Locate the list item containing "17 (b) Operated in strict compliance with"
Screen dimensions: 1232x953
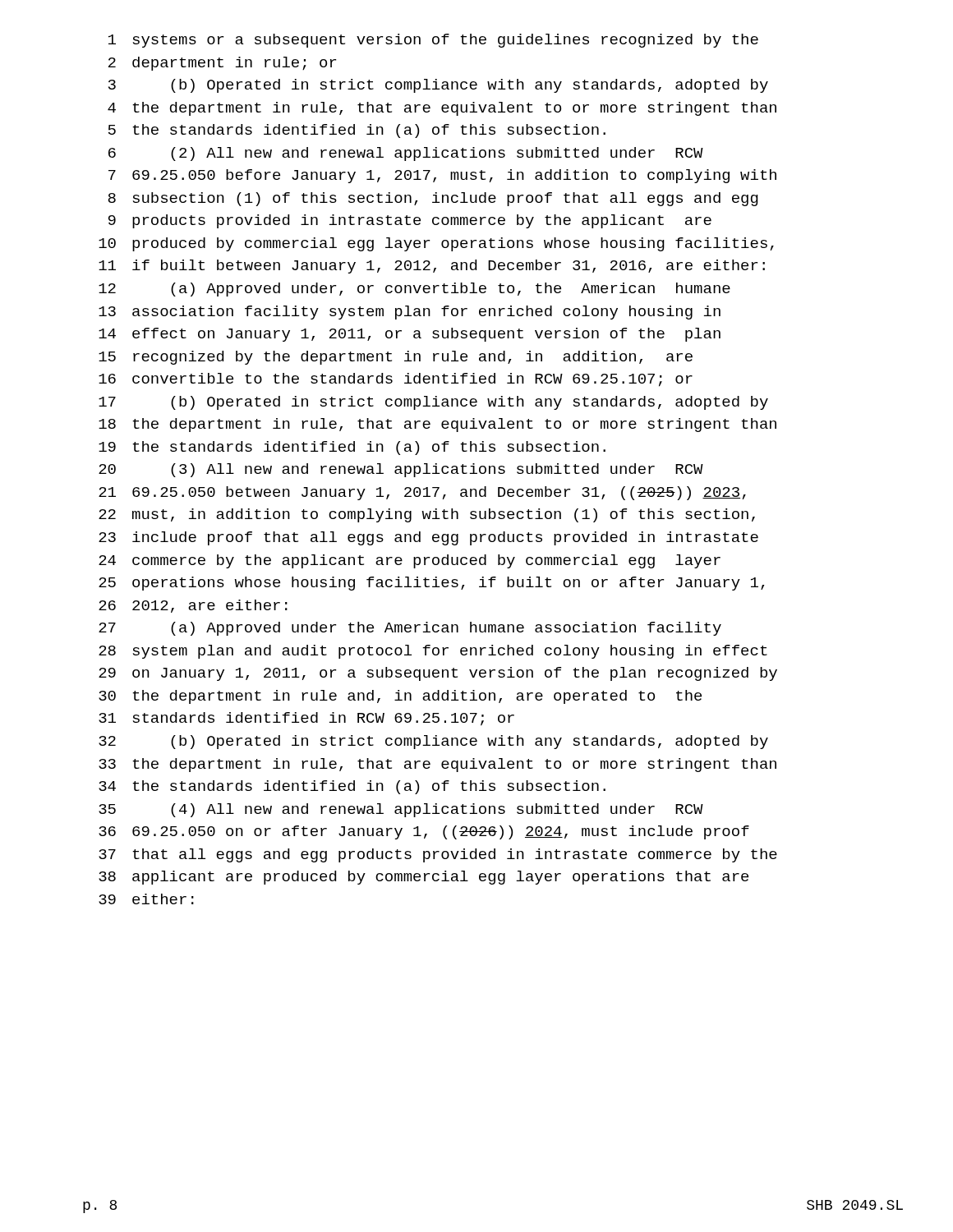pos(493,425)
